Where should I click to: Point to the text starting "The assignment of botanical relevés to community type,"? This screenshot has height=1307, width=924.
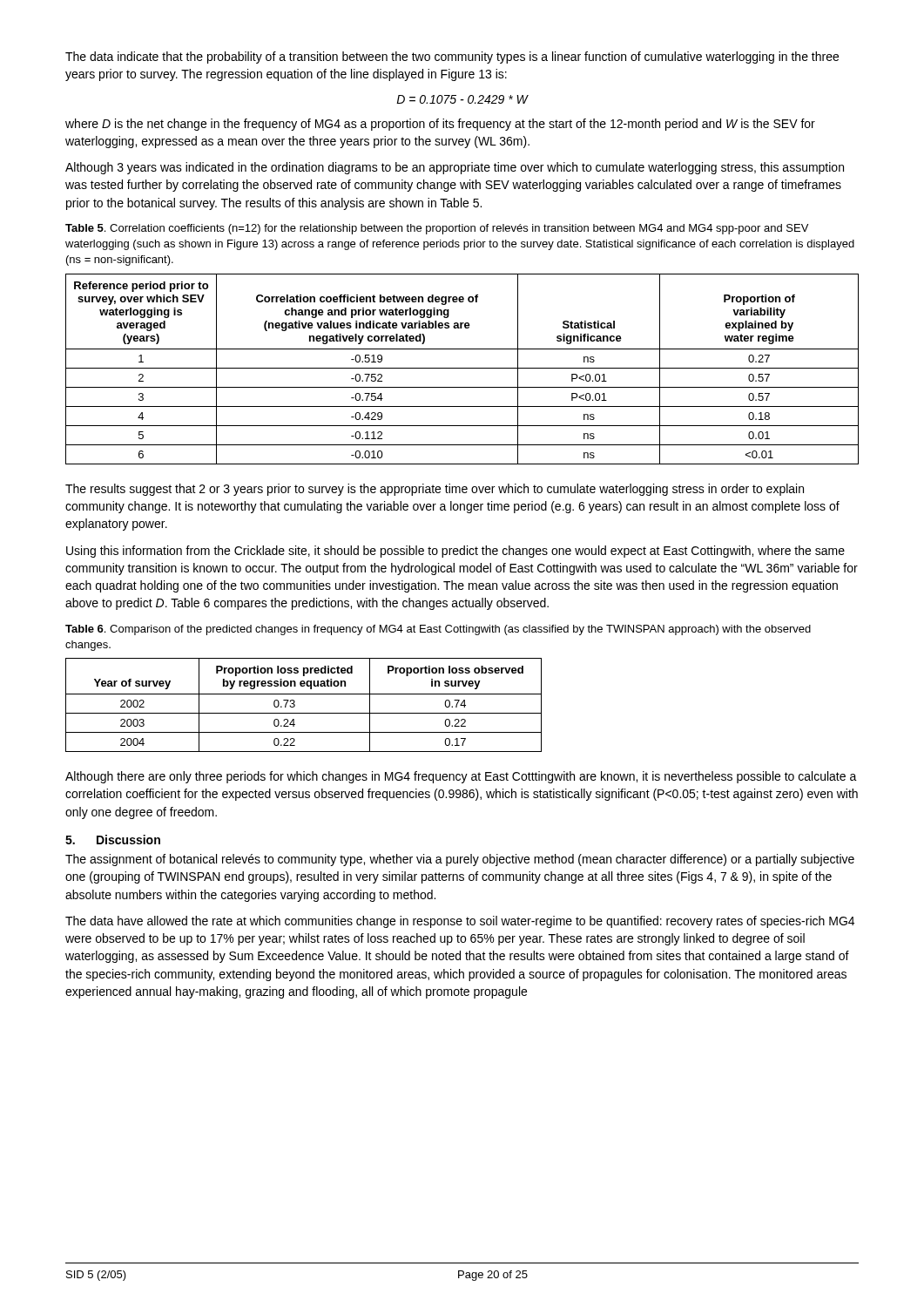pyautogui.click(x=460, y=877)
